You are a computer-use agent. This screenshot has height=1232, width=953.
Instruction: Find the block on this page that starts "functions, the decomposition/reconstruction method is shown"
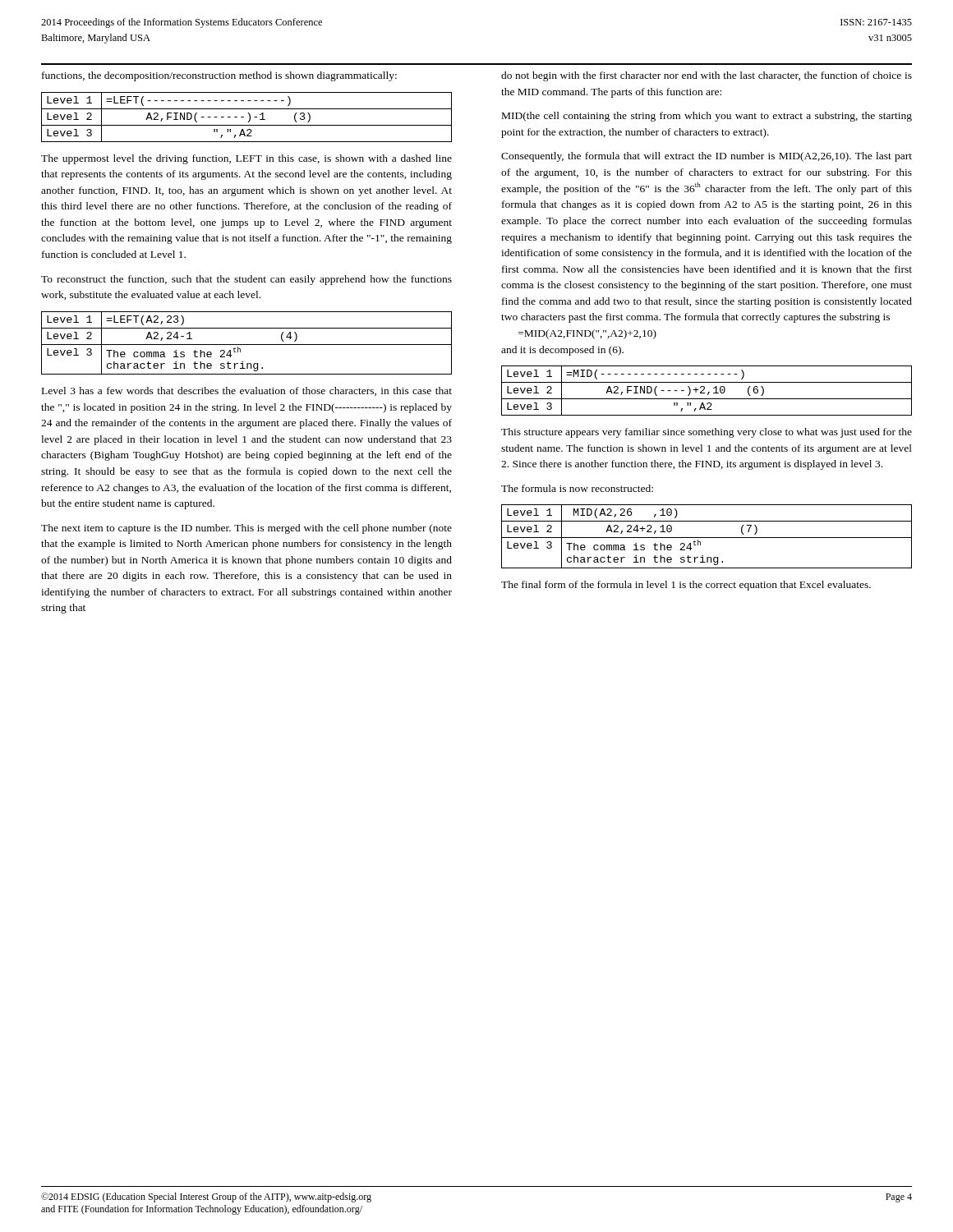219,75
